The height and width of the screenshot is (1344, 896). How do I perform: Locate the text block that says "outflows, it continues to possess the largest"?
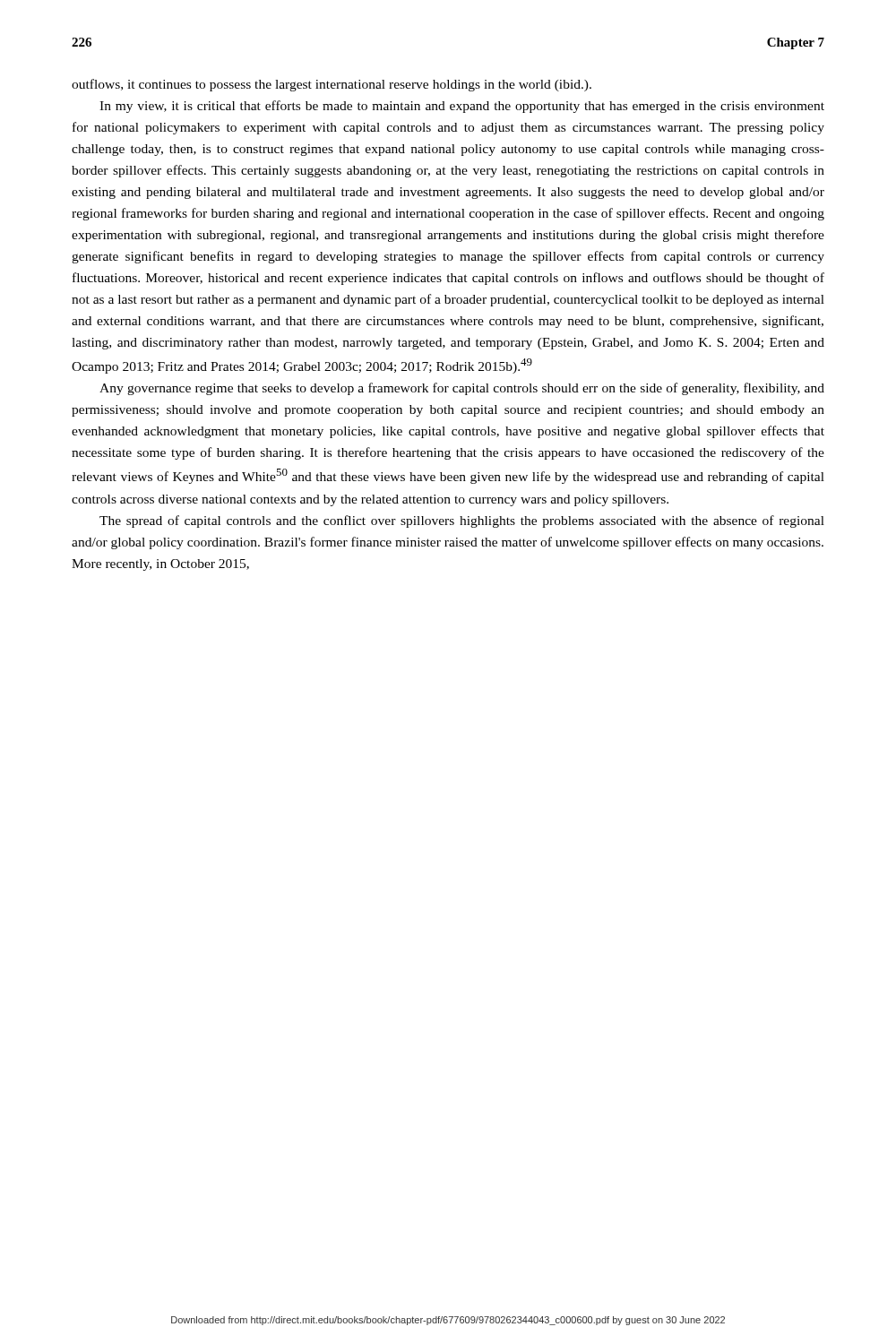pos(448,84)
